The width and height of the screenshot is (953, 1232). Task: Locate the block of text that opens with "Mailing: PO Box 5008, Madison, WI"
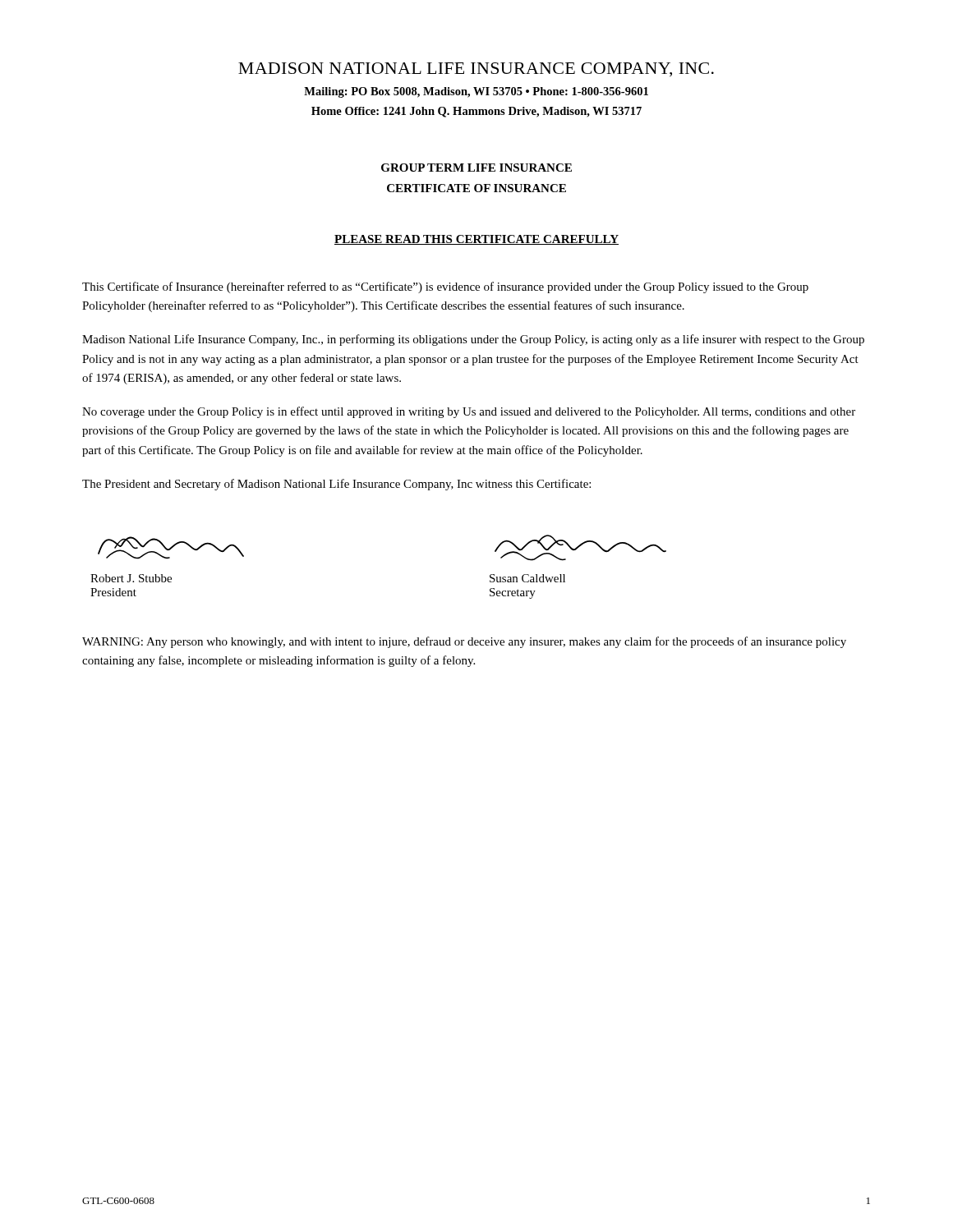click(476, 101)
